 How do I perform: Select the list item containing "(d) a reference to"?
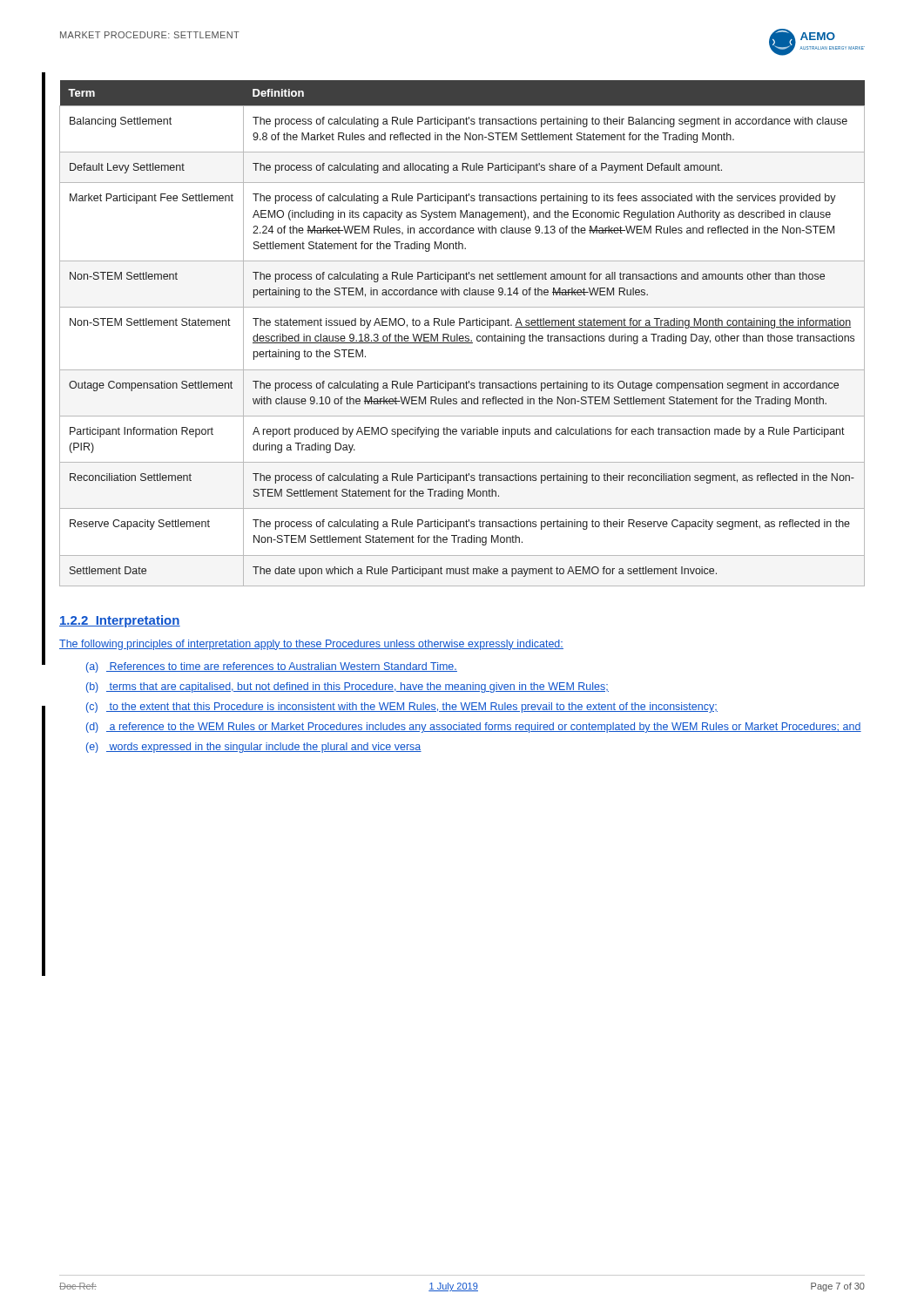coord(473,727)
